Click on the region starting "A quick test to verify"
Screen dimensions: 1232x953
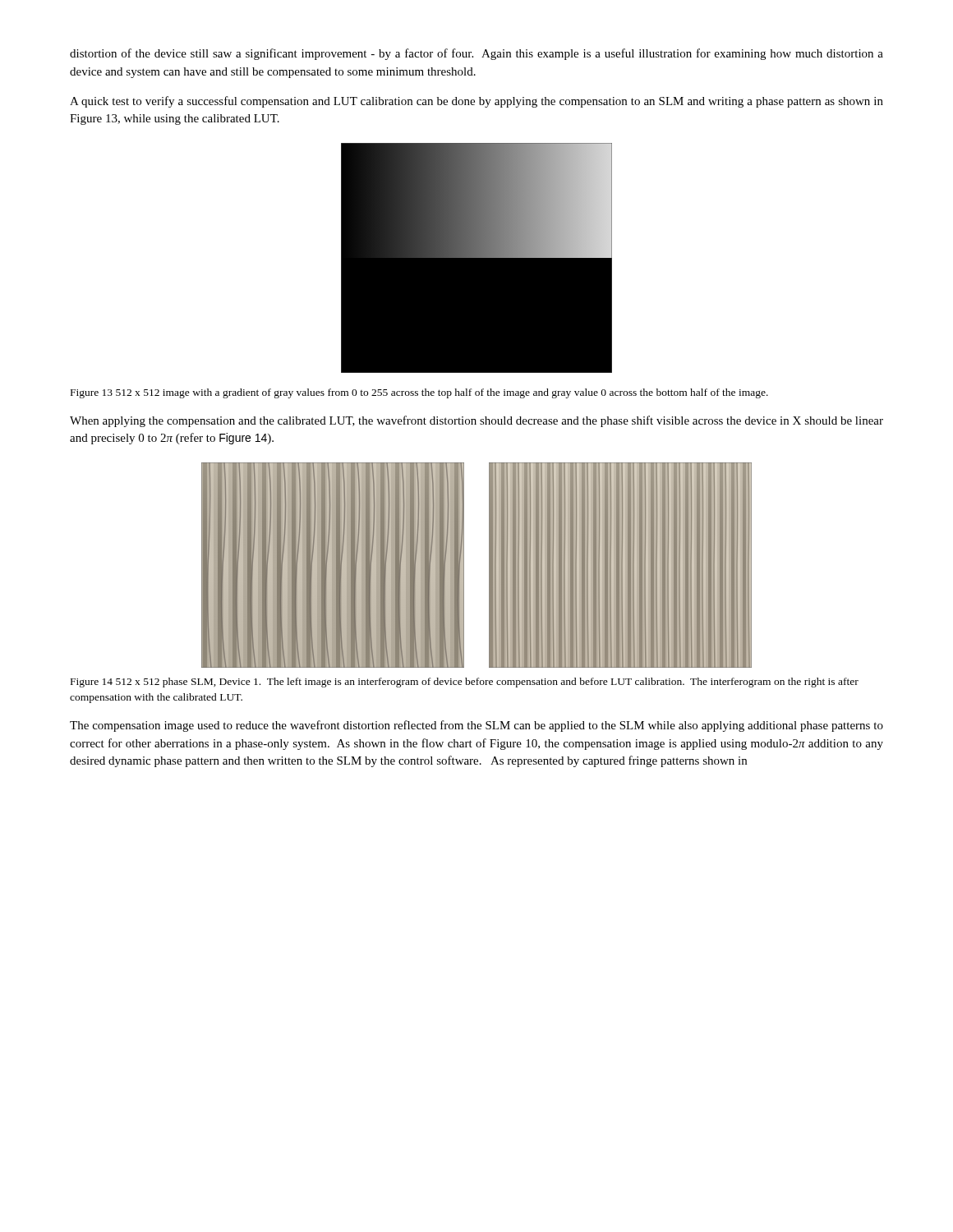pos(476,110)
